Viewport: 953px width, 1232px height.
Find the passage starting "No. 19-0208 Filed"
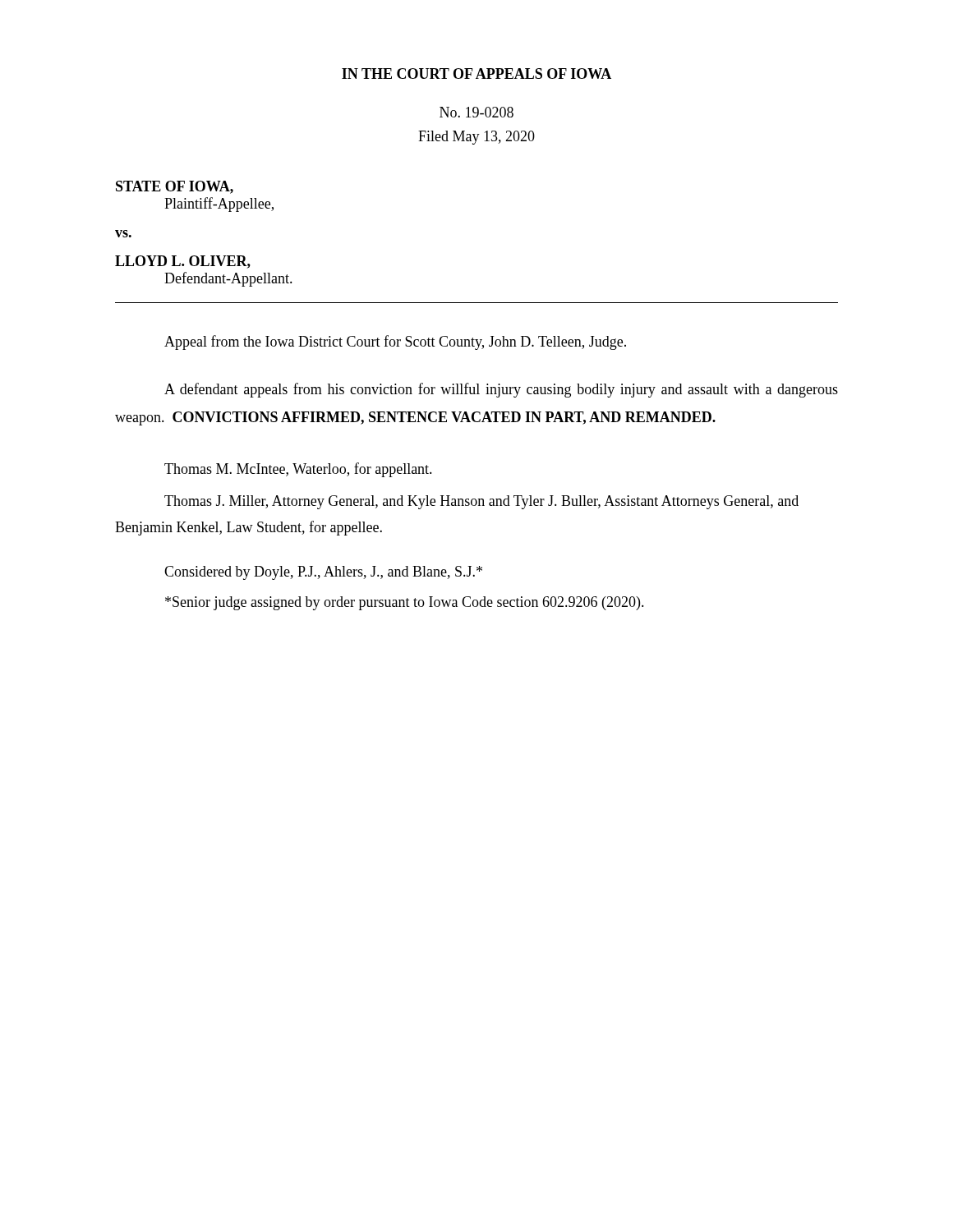tap(476, 124)
